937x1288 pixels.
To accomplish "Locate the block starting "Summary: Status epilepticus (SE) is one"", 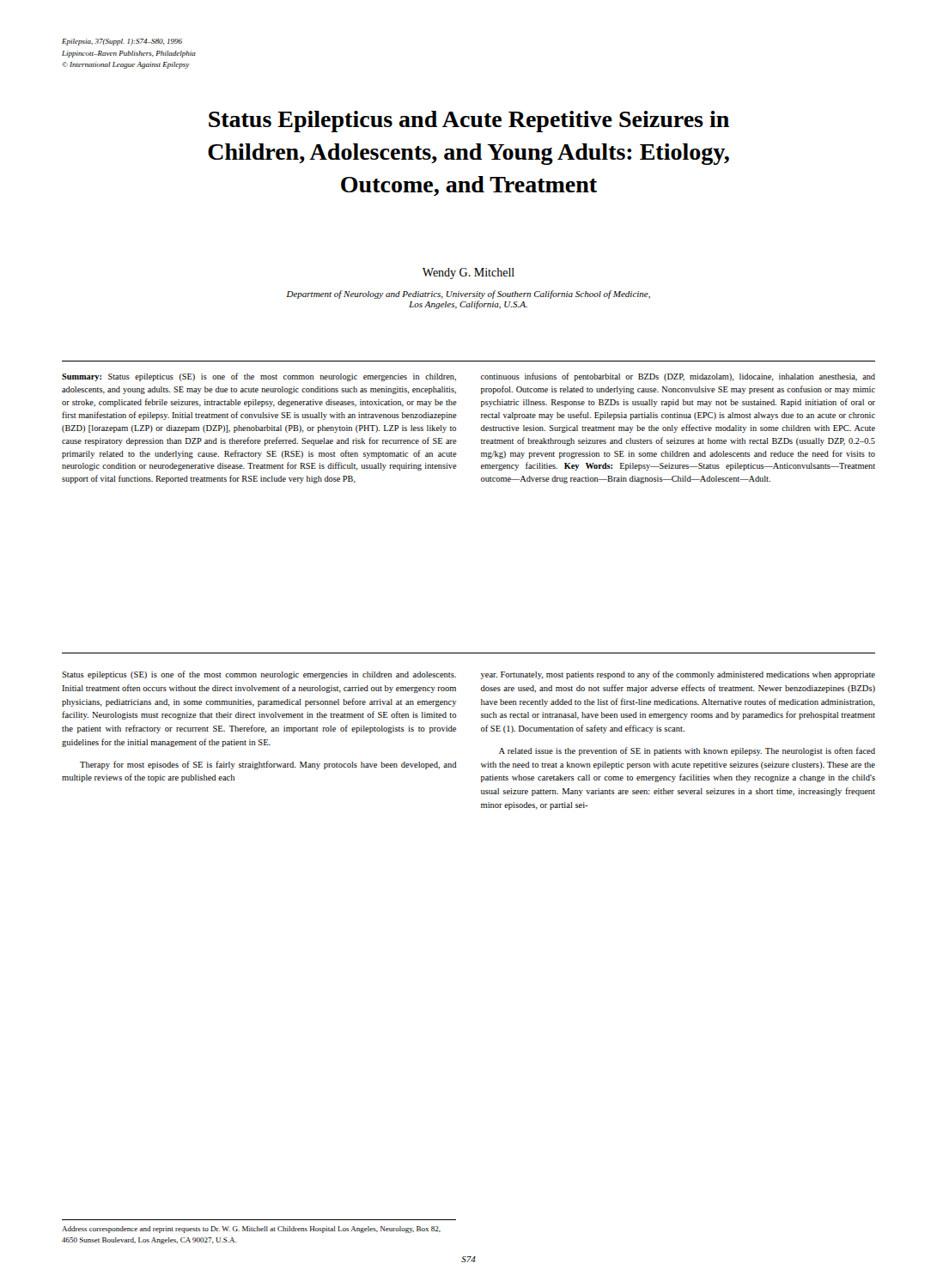I will pyautogui.click(x=259, y=428).
